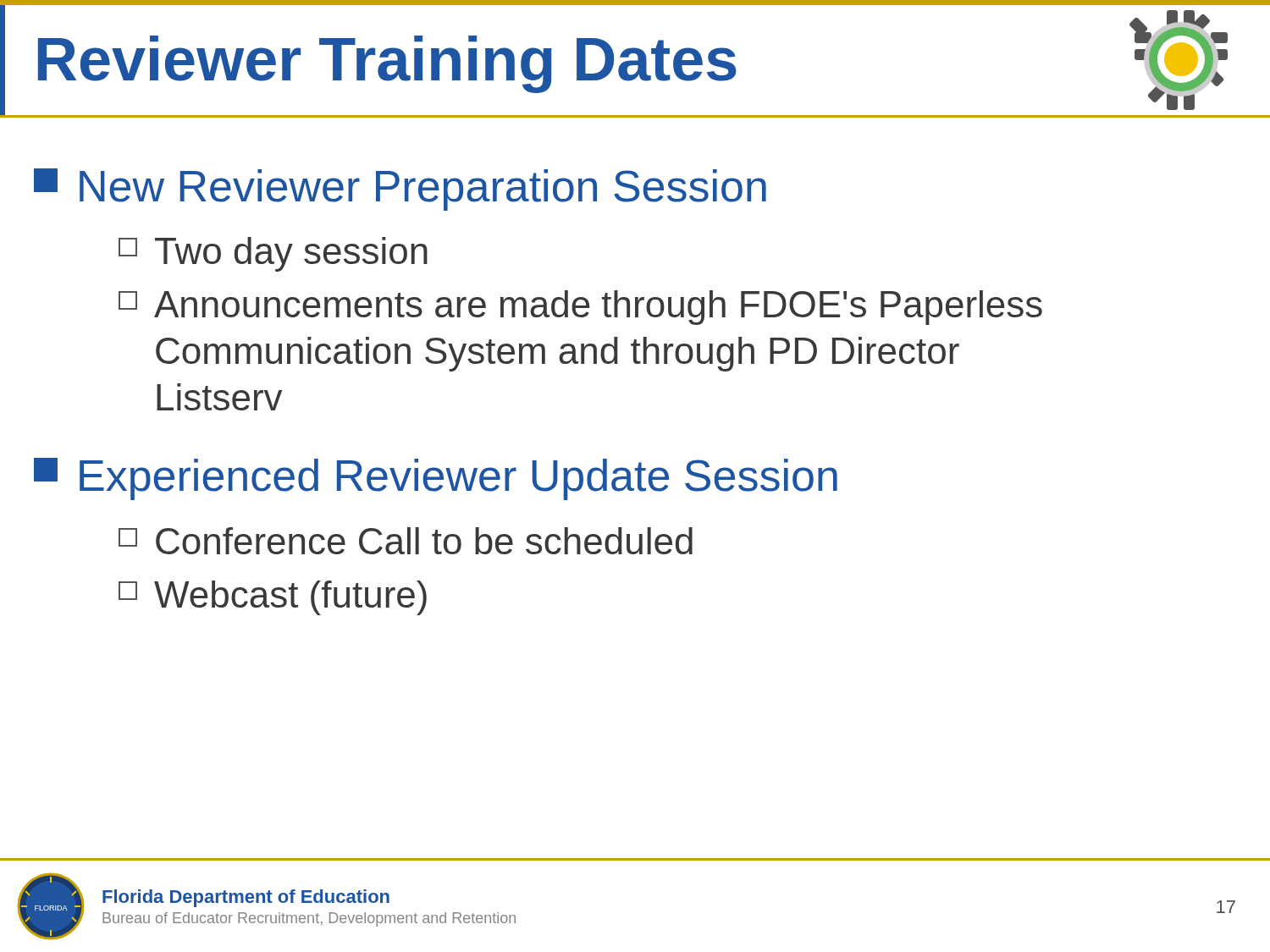Click on the element starting "Webcast (future)"

[274, 594]
